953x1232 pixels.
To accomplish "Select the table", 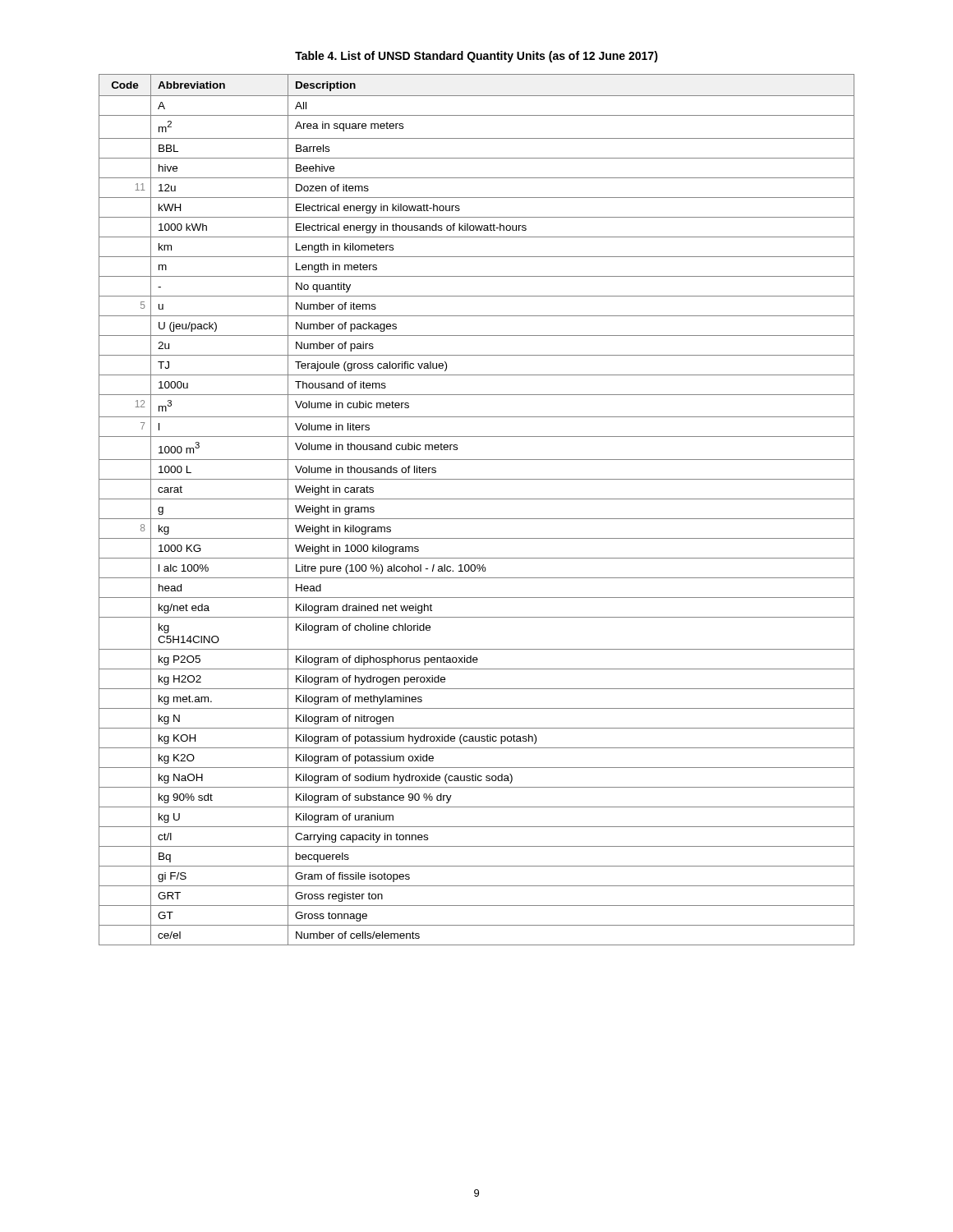I will pyautogui.click(x=476, y=509).
